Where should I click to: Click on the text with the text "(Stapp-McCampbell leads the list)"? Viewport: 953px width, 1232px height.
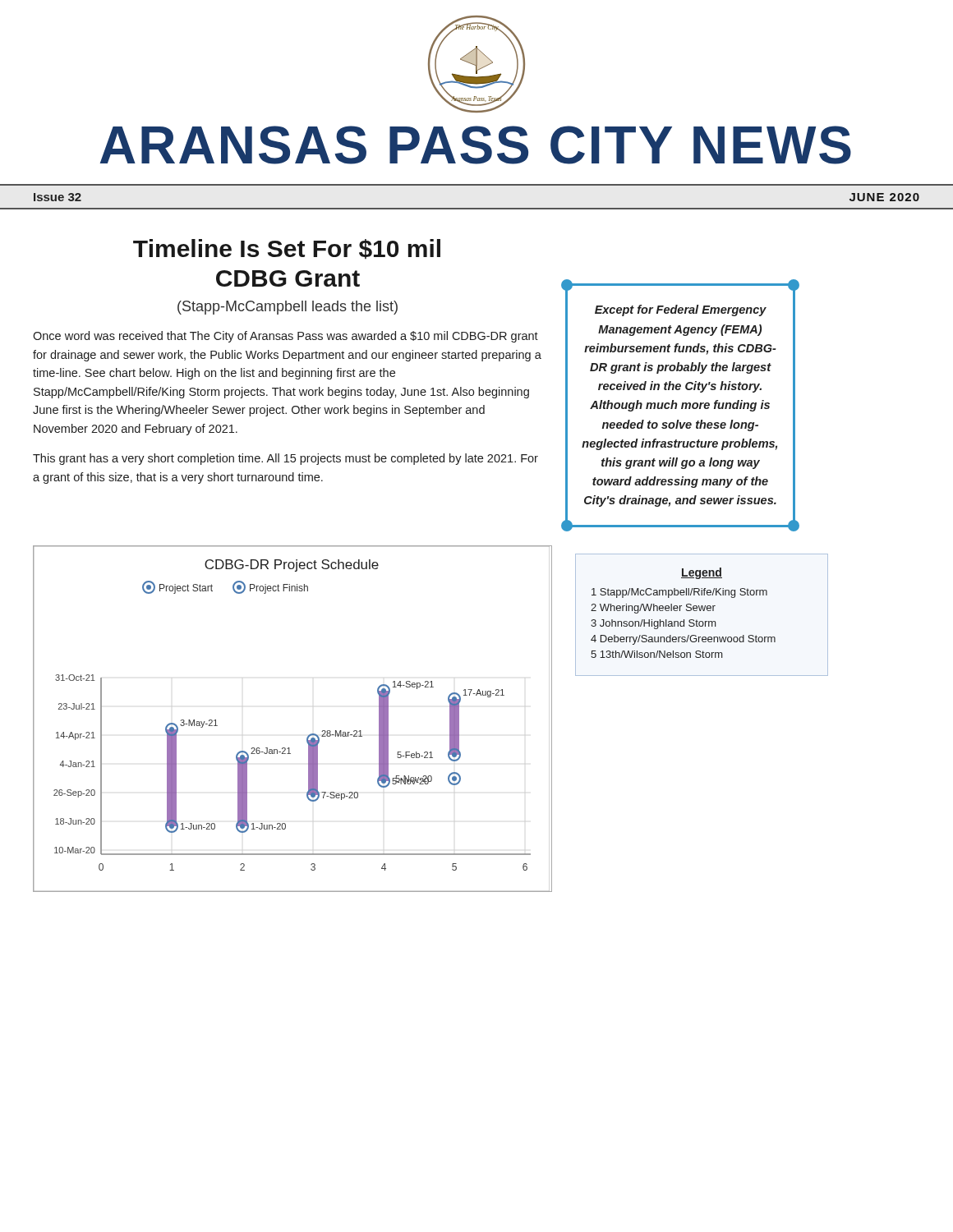click(288, 307)
